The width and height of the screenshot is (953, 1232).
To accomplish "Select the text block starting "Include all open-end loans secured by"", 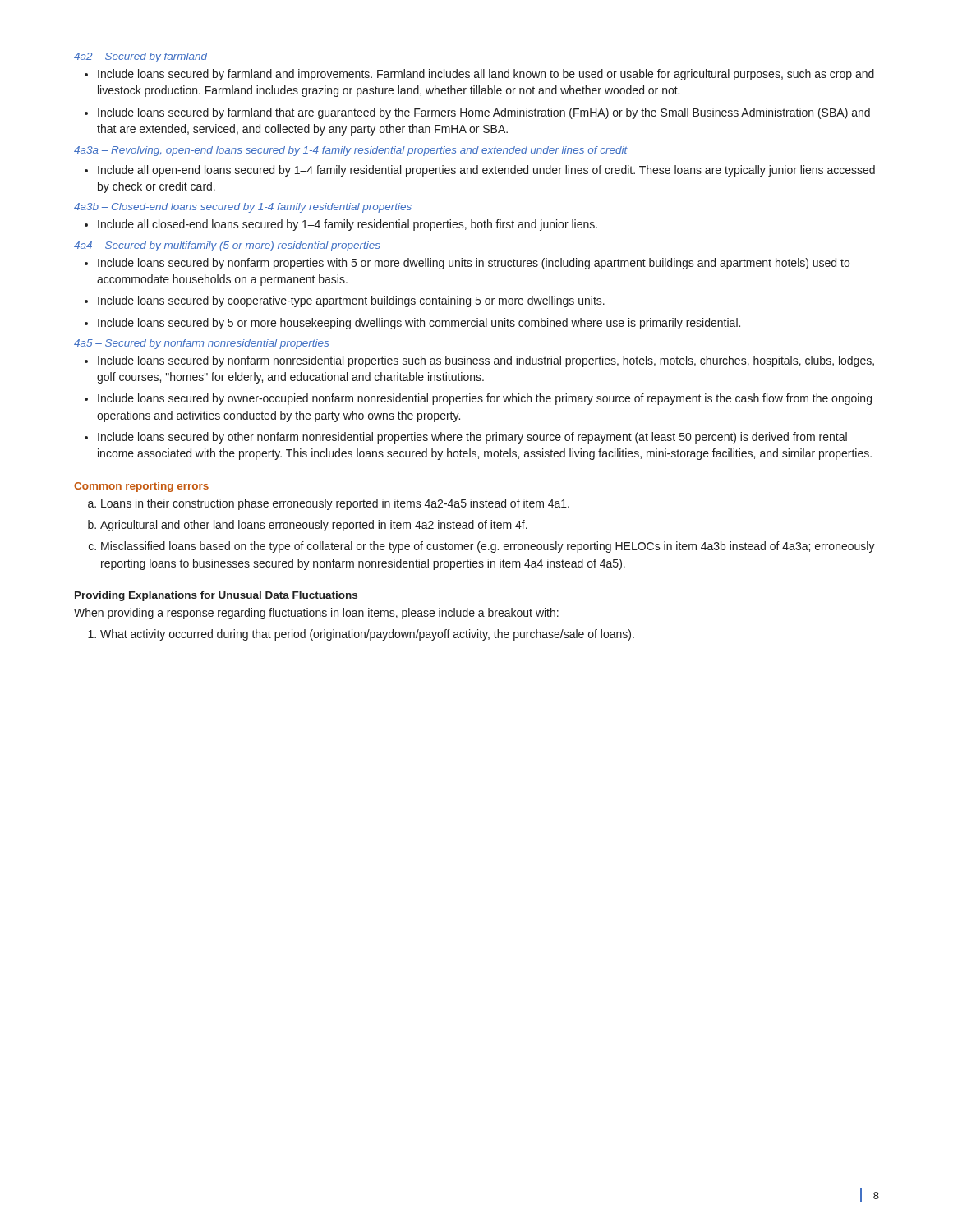I will (x=486, y=178).
